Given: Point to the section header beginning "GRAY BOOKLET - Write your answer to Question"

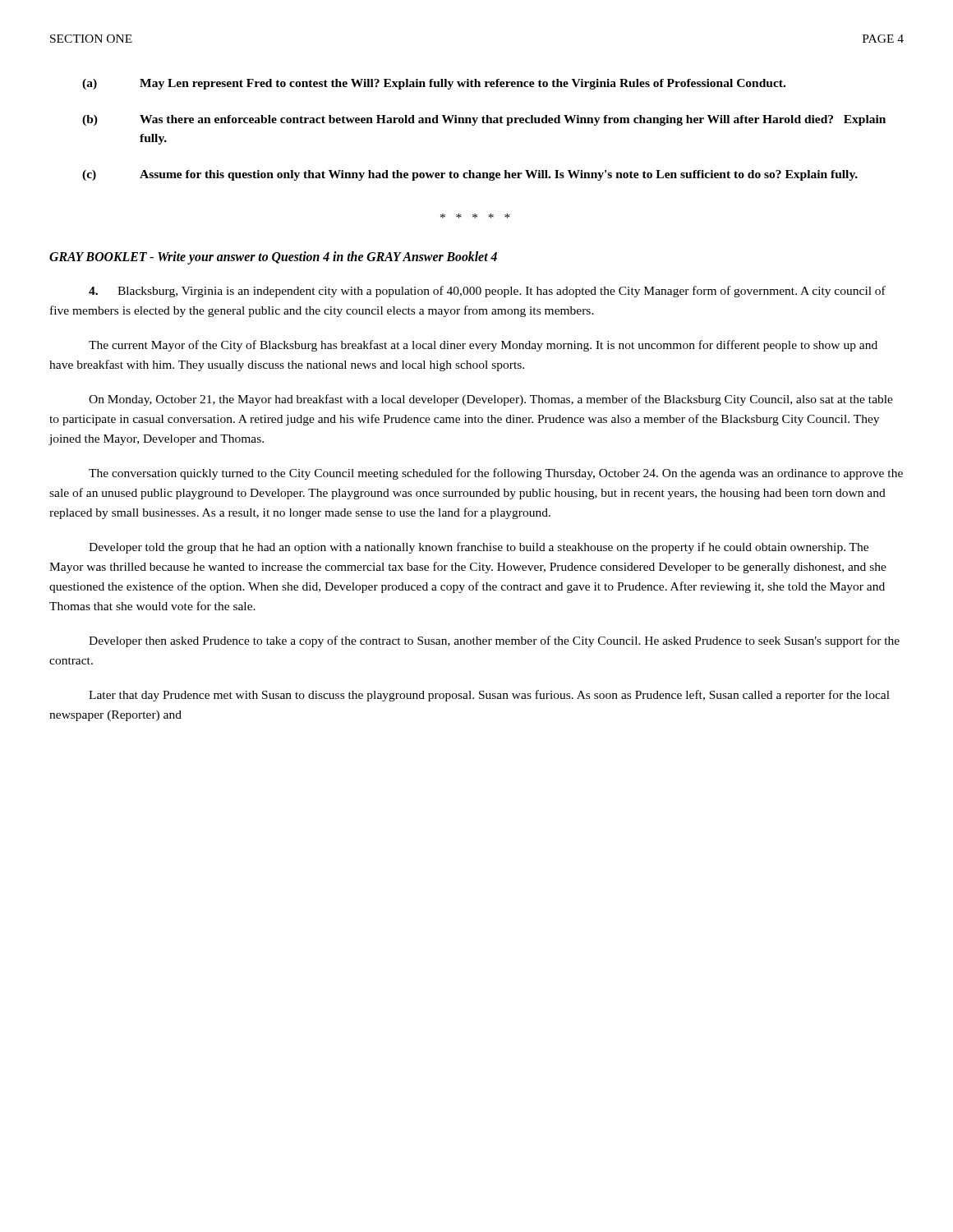Looking at the screenshot, I should [x=273, y=257].
